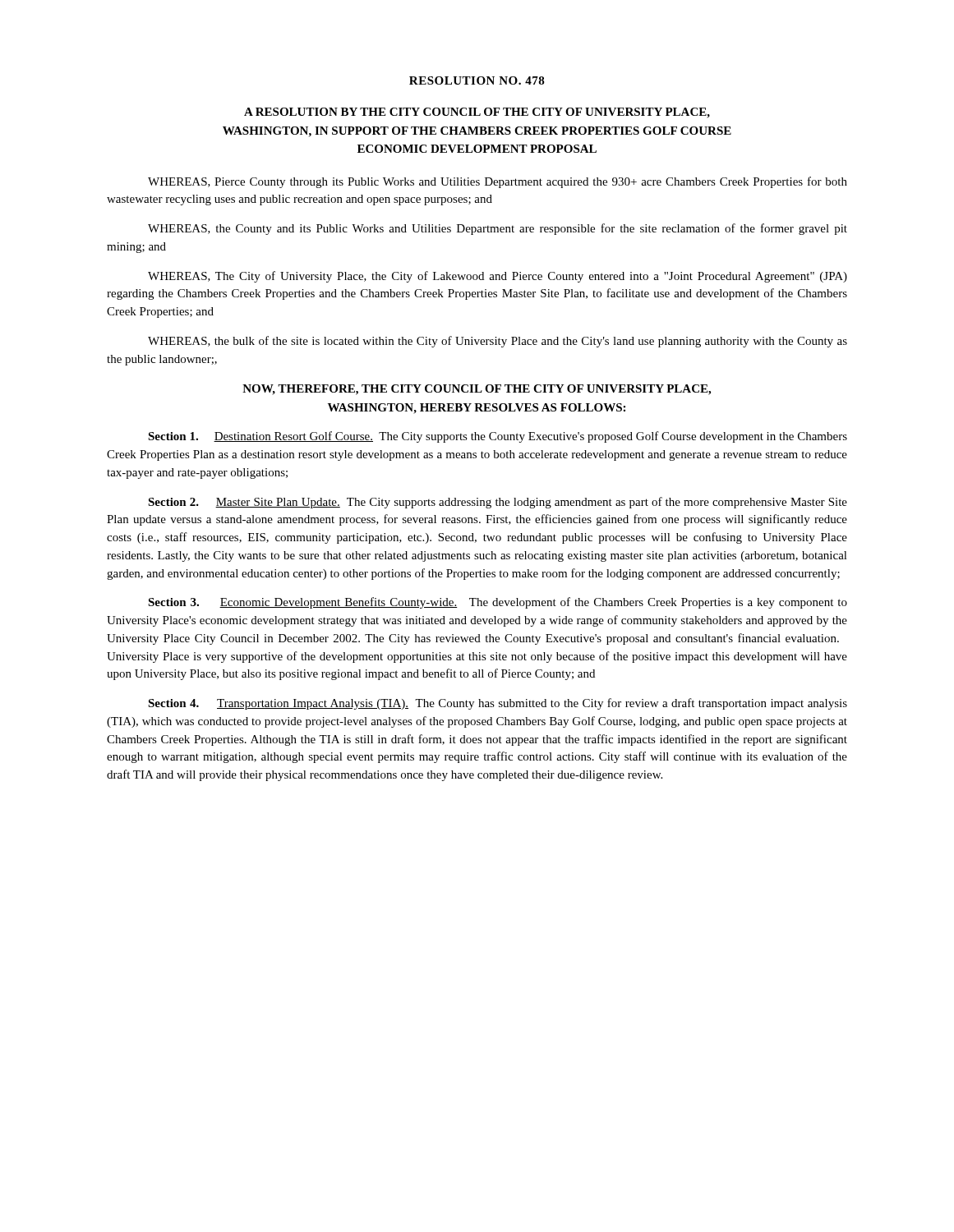Navigate to the element starting "Section 3. Economic Development Benefits"

(477, 638)
